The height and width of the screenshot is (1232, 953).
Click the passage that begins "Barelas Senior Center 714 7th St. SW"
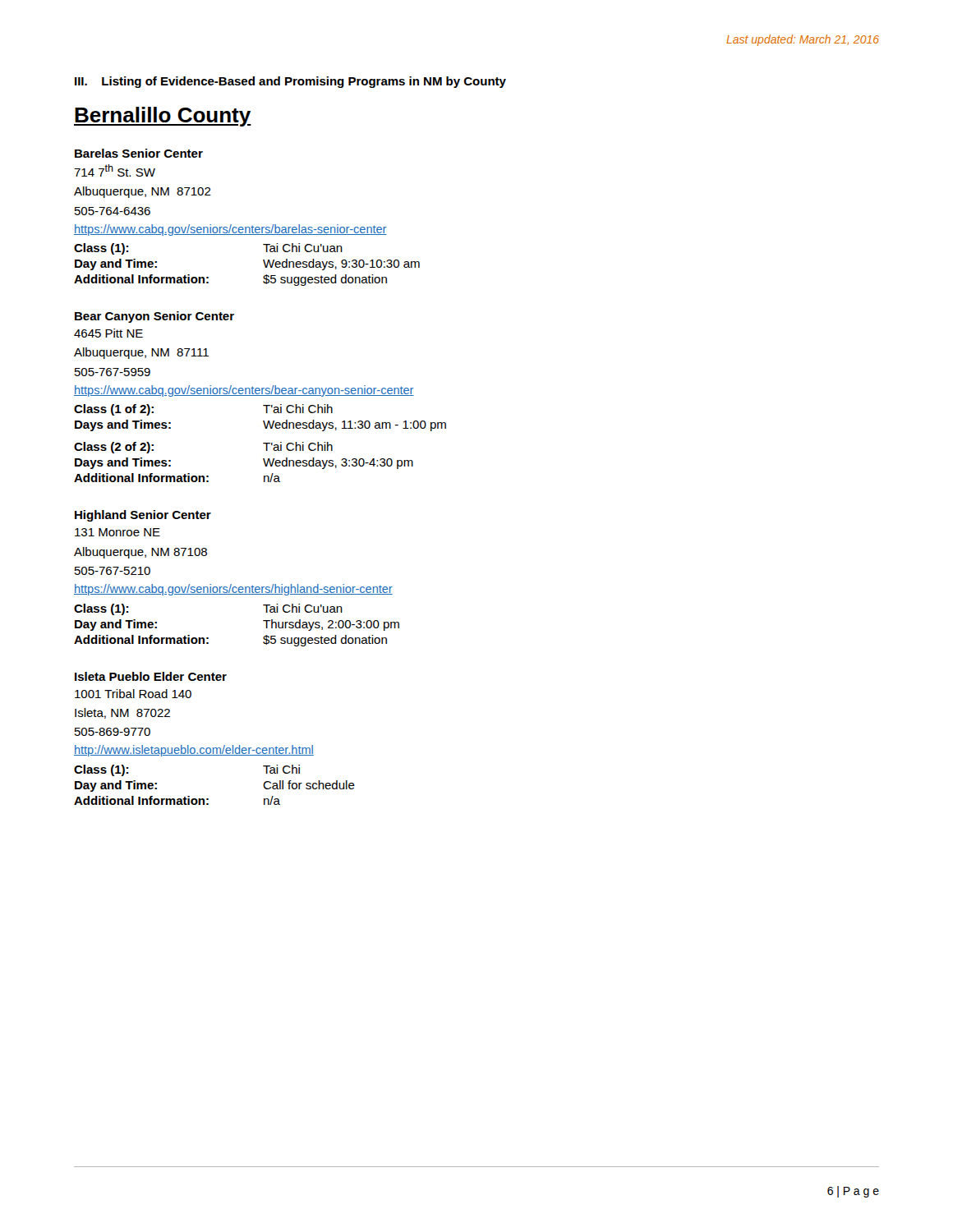pyautogui.click(x=139, y=153)
